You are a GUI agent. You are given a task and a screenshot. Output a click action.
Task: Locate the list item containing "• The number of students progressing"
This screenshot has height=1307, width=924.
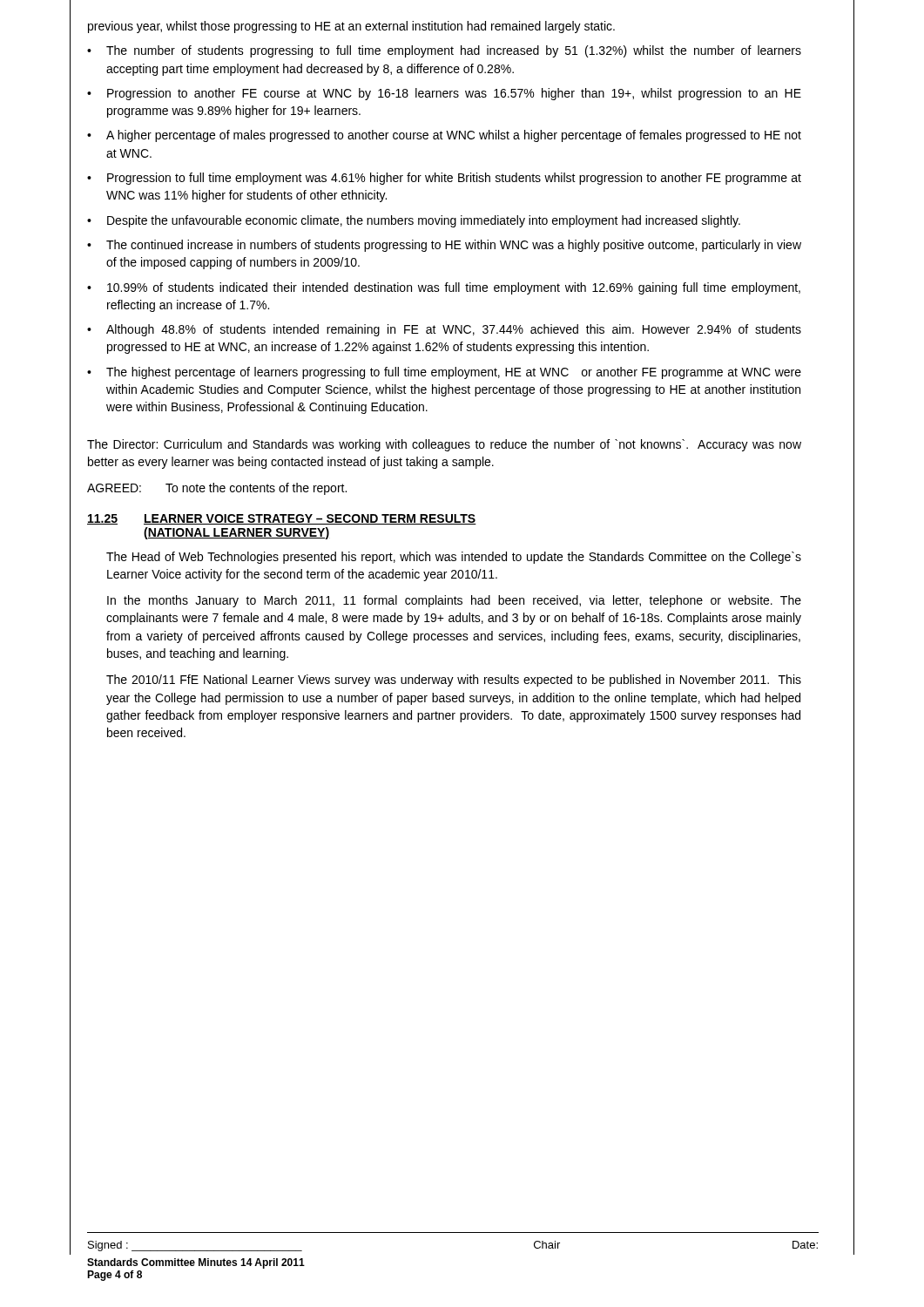click(x=444, y=60)
